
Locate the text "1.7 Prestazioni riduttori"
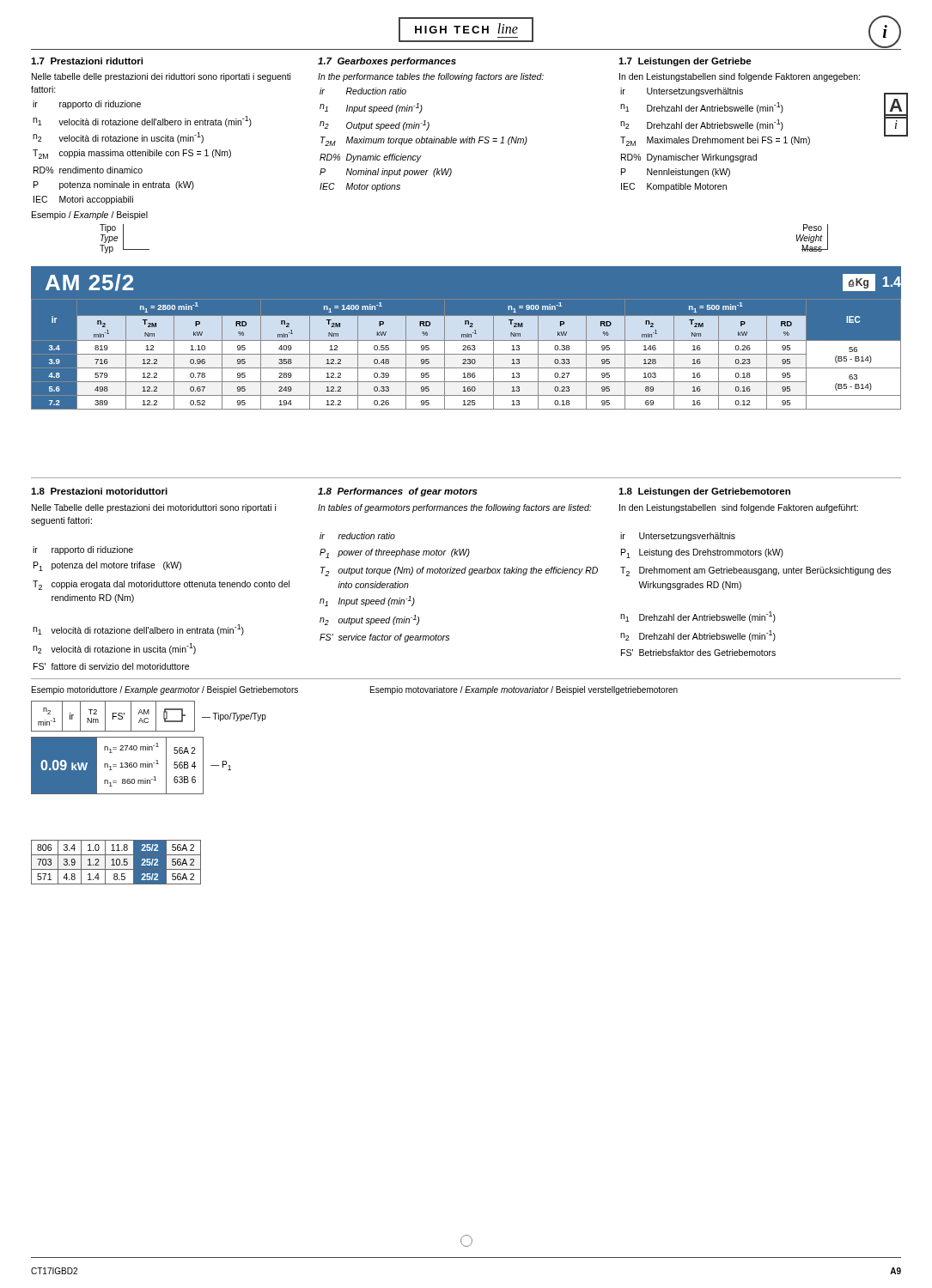[x=87, y=61]
